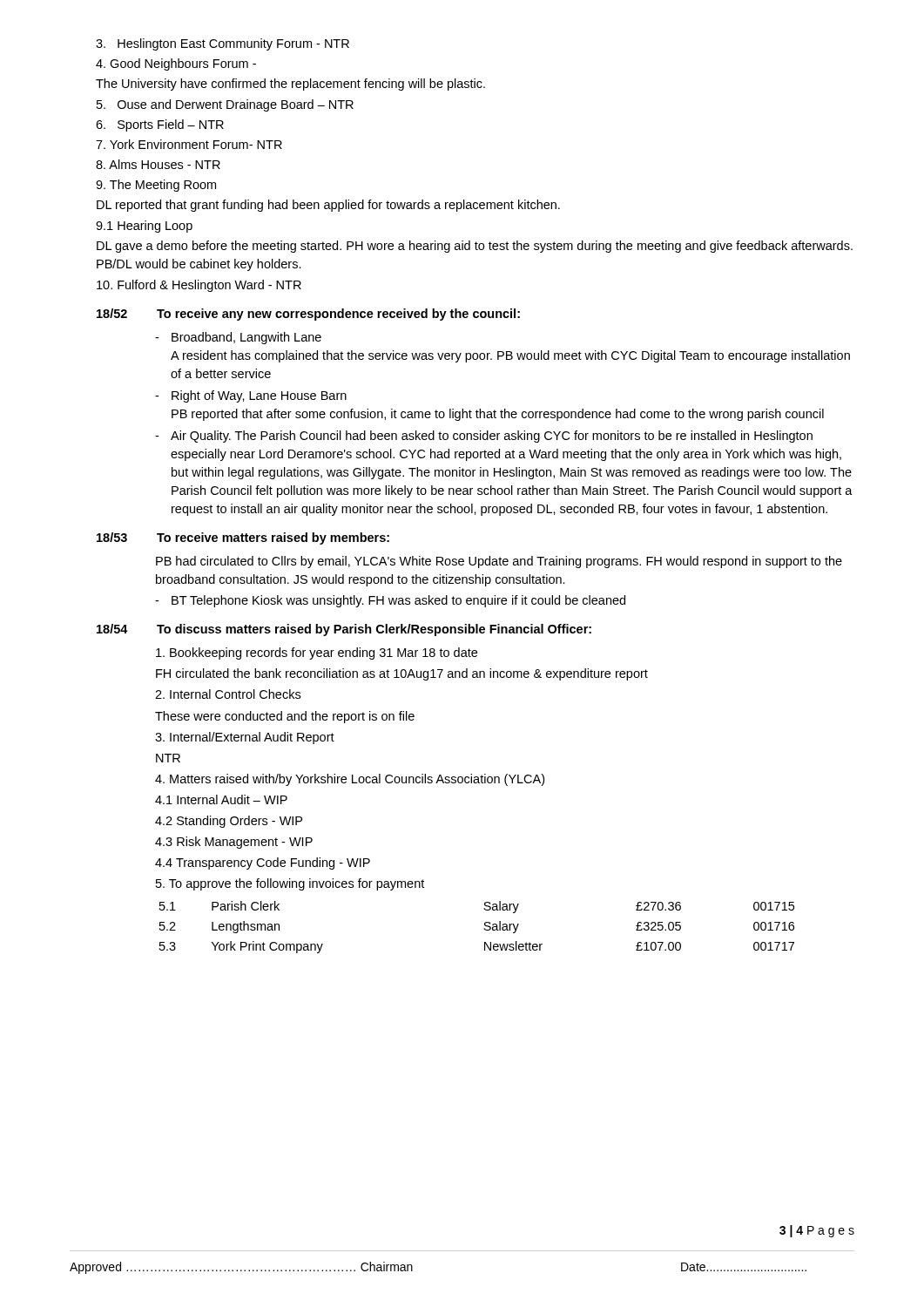
Task: Locate the region starting "4 Transparency Code Funding - WIP"
Action: 263,862
